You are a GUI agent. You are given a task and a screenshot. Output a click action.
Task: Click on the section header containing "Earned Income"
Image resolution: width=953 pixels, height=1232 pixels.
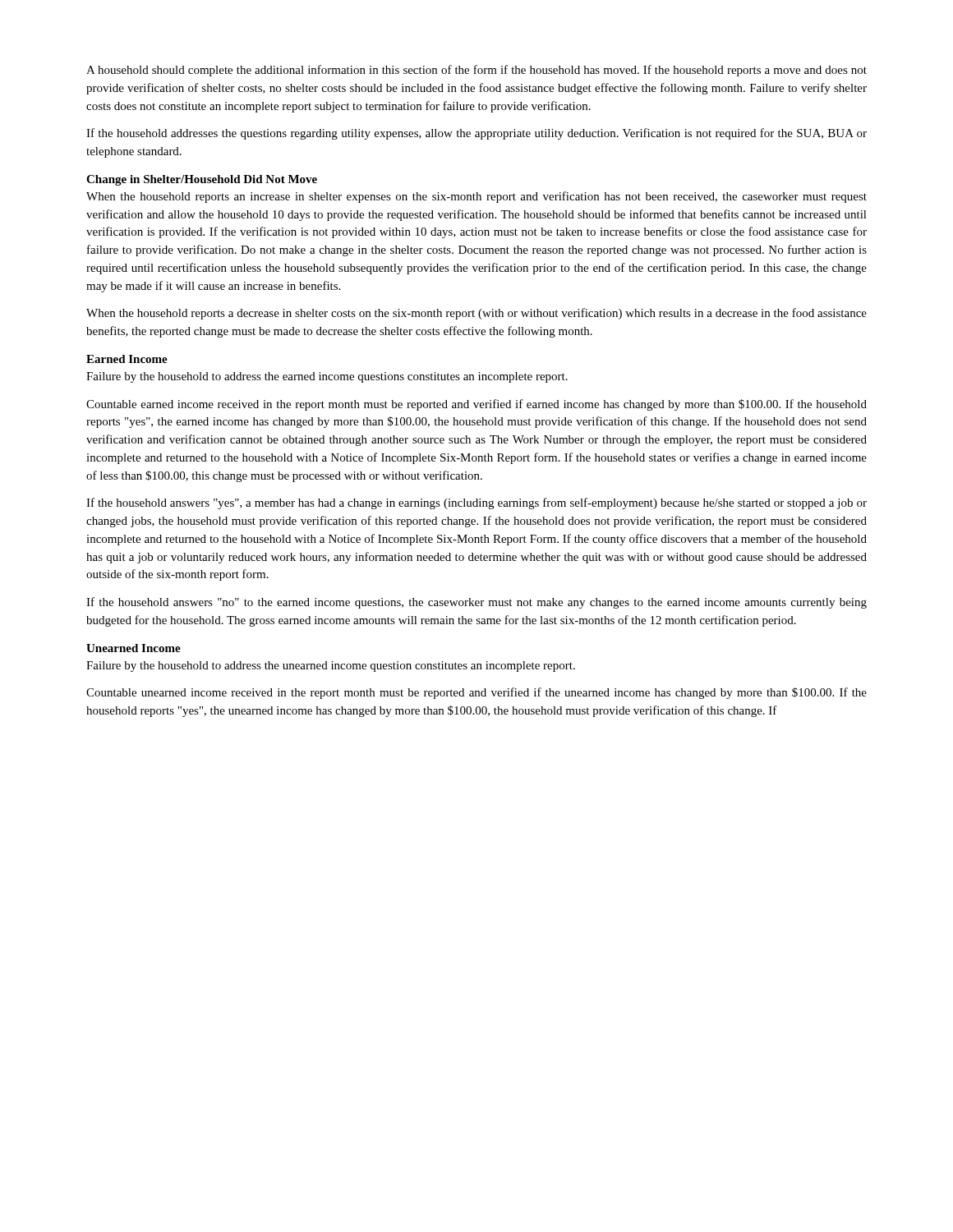(127, 359)
